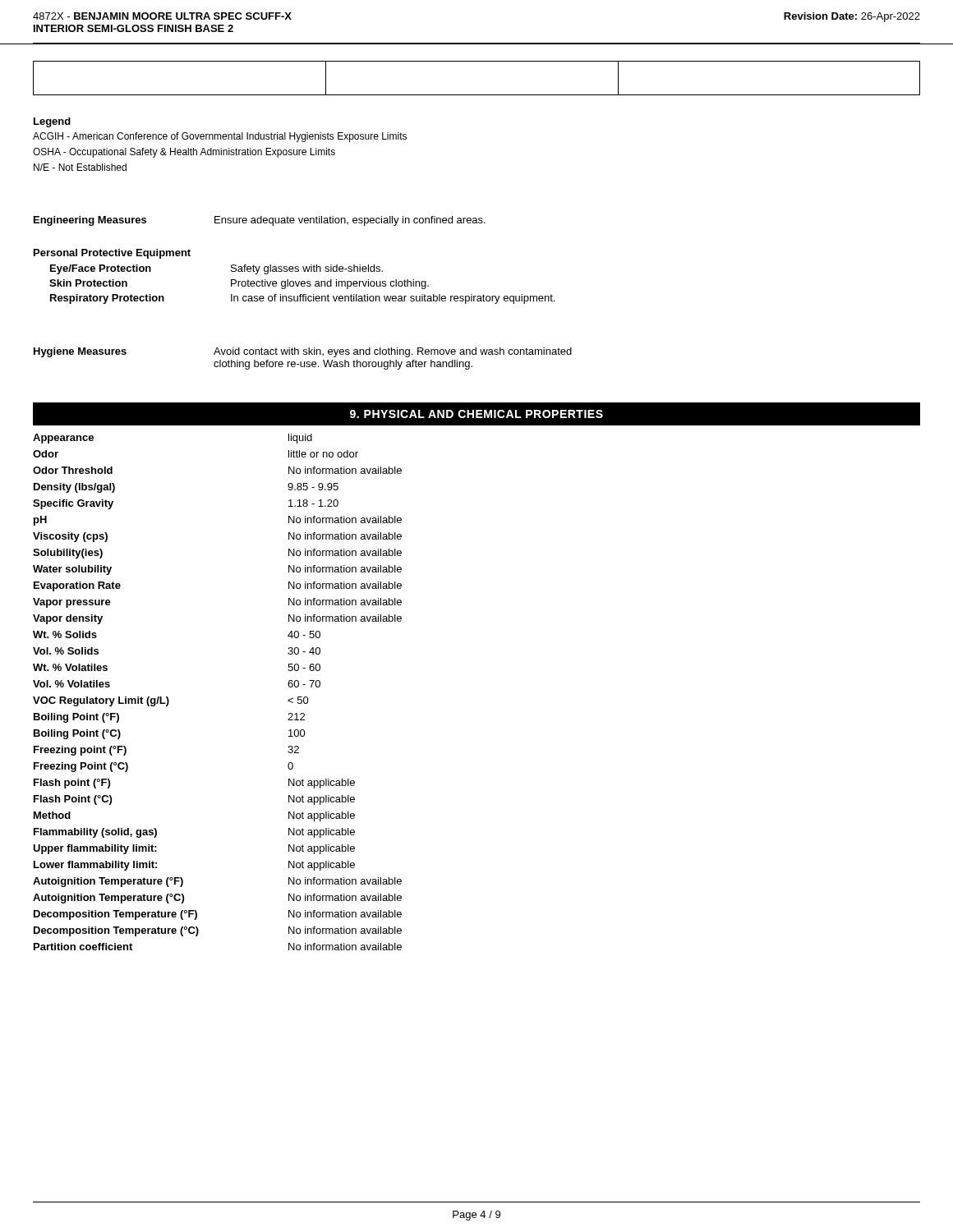This screenshot has height=1232, width=953.
Task: Locate the block of text that opens with "Engineering Measures Ensure adequate ventilation, especially in confined"
Action: pyautogui.click(x=476, y=220)
